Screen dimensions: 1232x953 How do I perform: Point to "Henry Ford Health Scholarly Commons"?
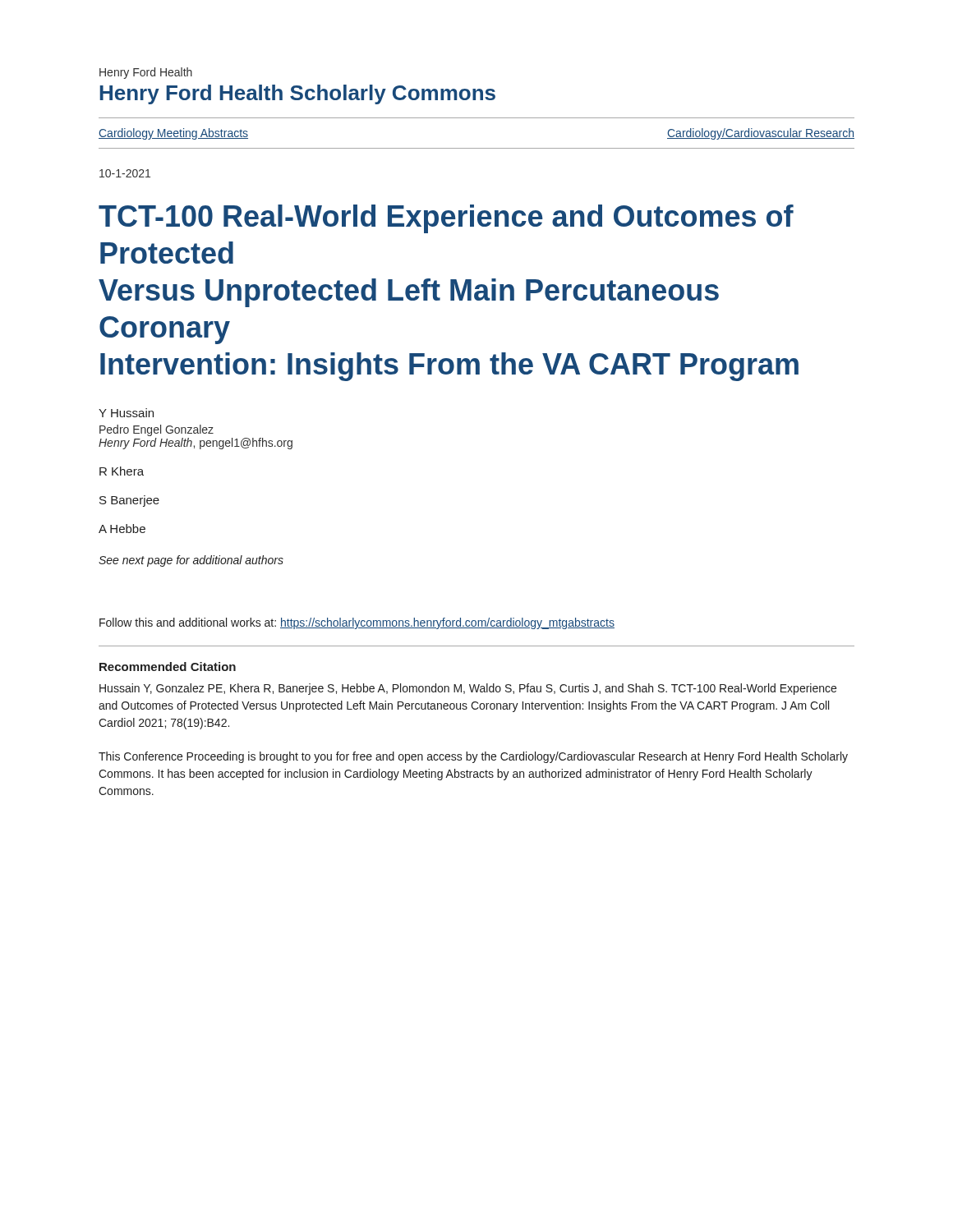pos(476,93)
